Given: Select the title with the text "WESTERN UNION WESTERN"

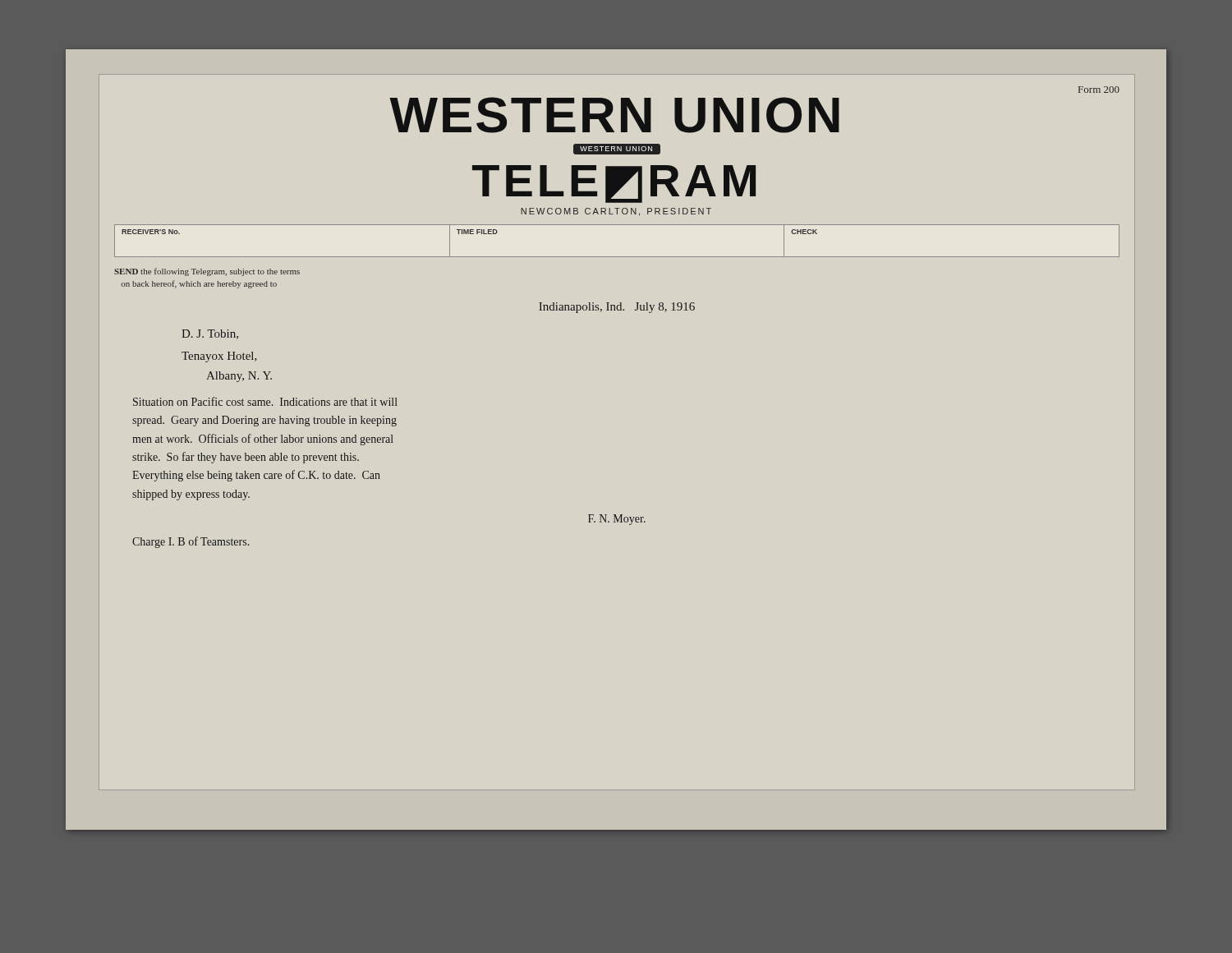Looking at the screenshot, I should [x=617, y=151].
